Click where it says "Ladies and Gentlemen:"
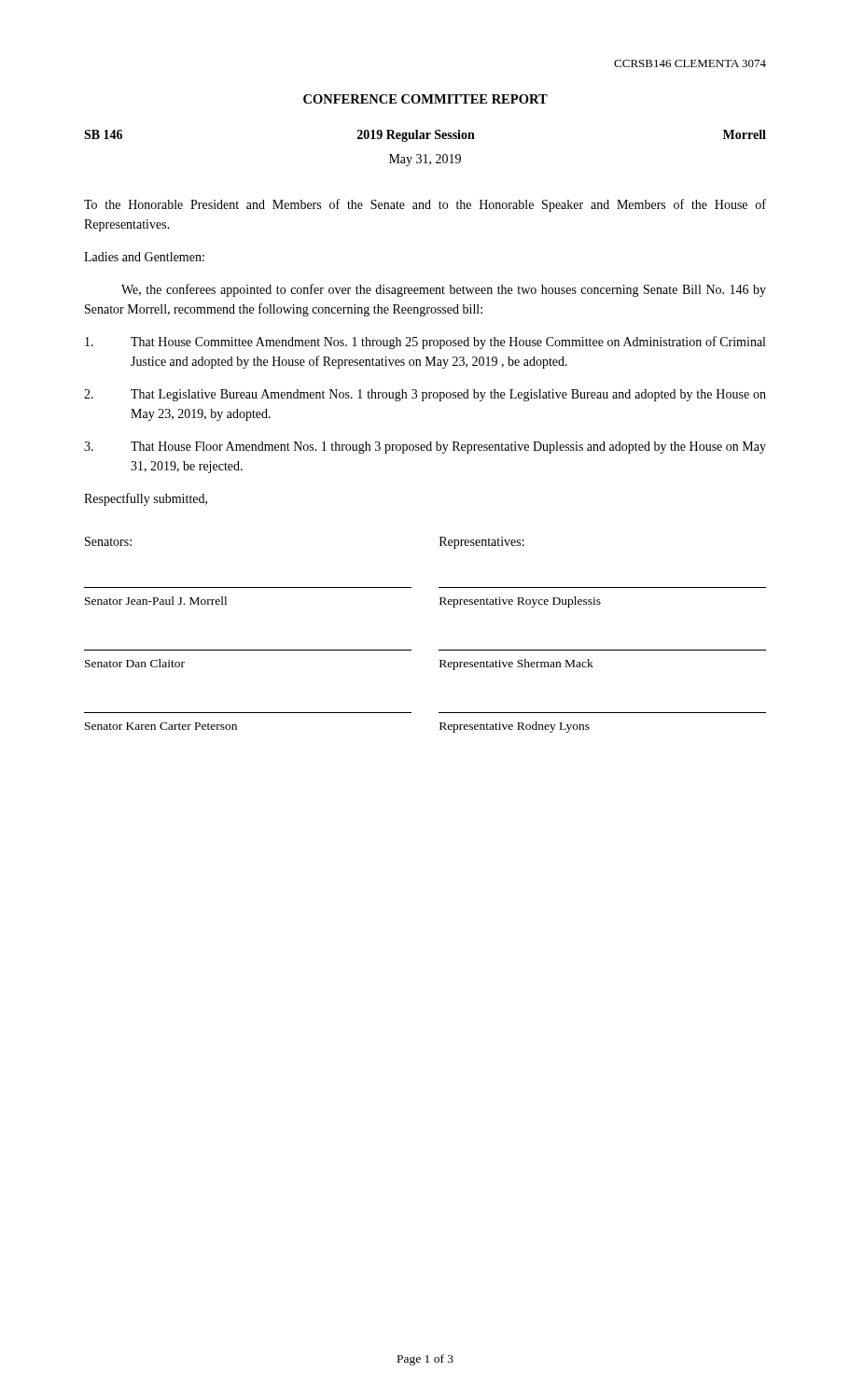 pos(145,257)
